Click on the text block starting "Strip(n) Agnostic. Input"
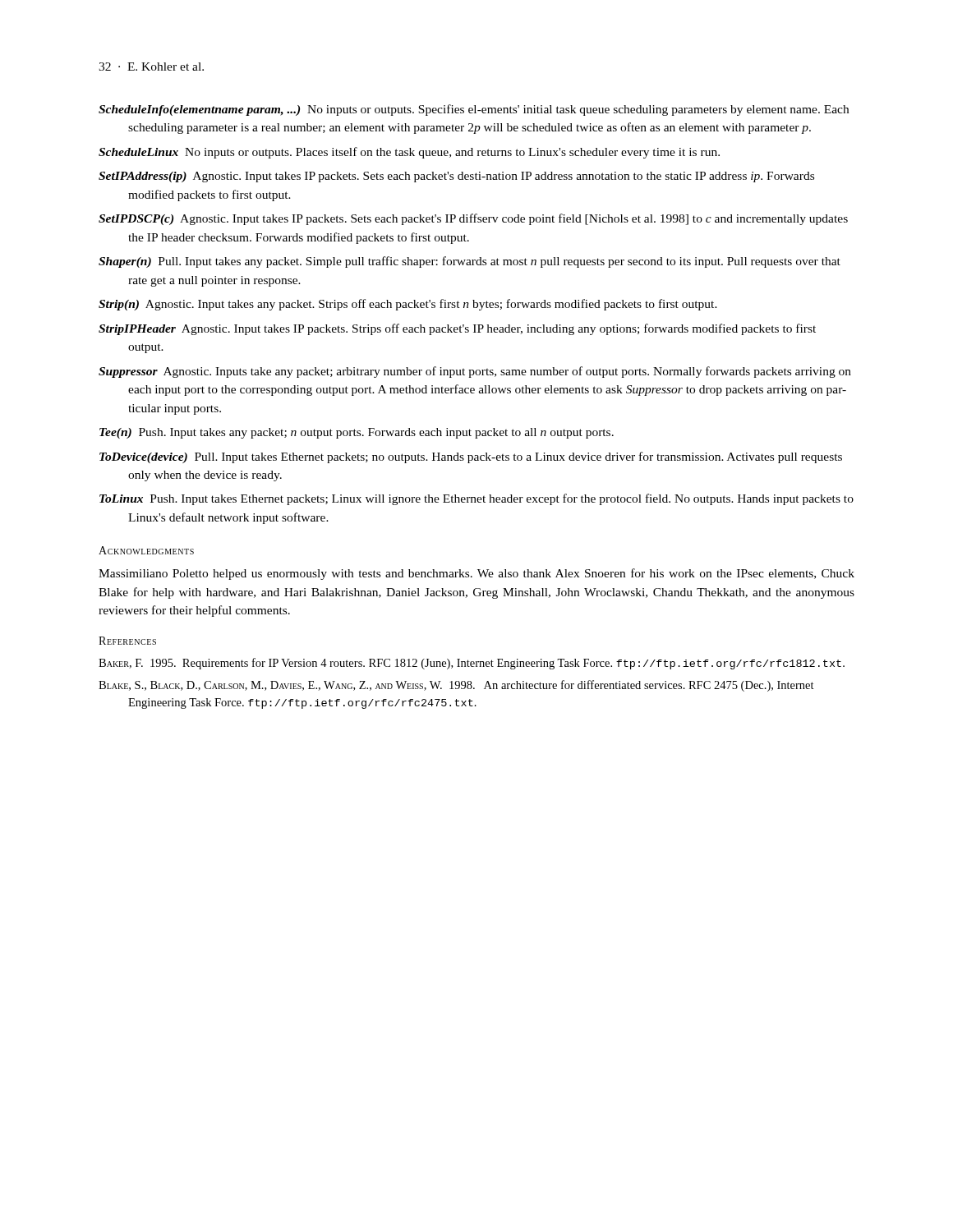 click(x=408, y=304)
